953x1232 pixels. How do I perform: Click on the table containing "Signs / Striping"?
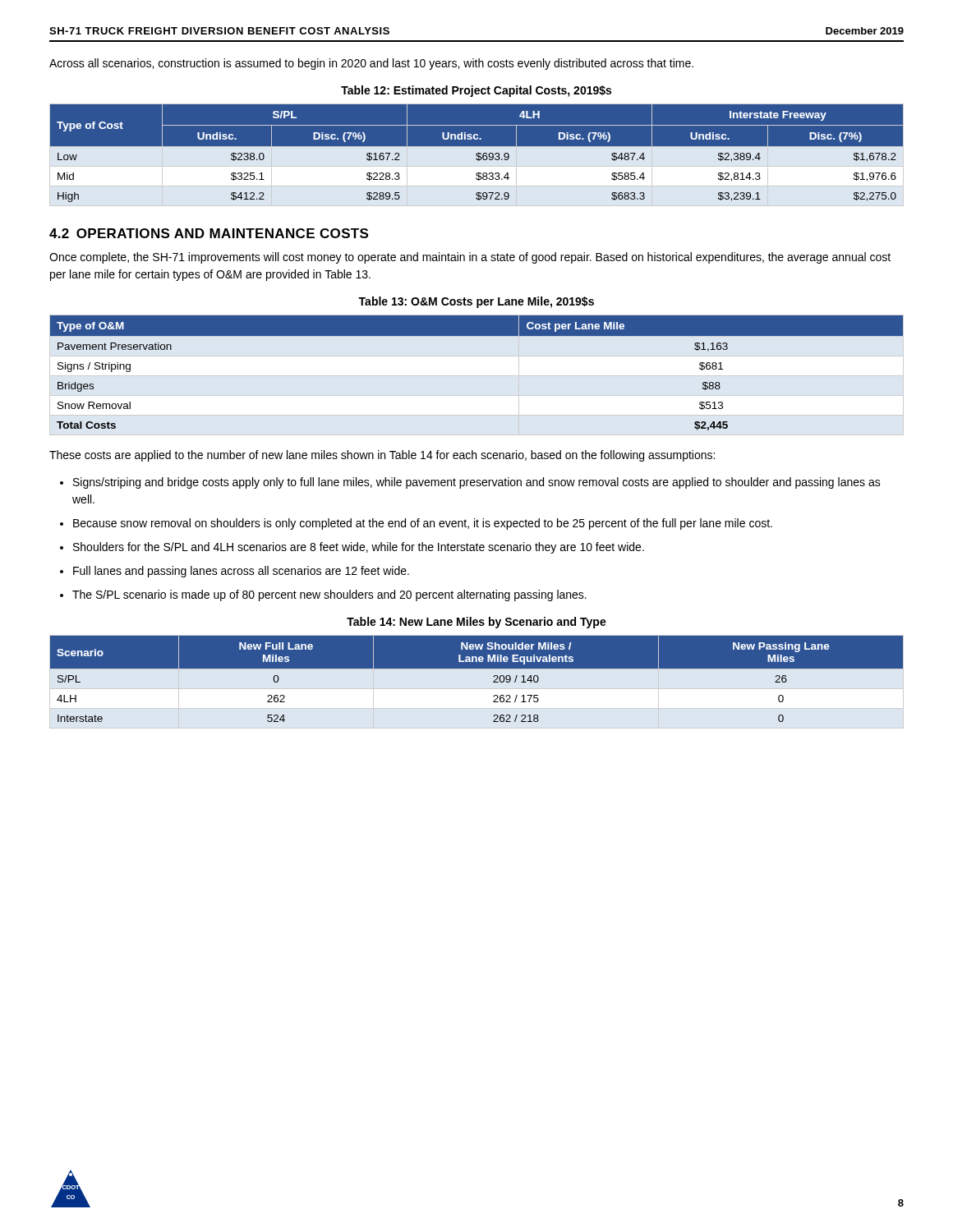(476, 375)
